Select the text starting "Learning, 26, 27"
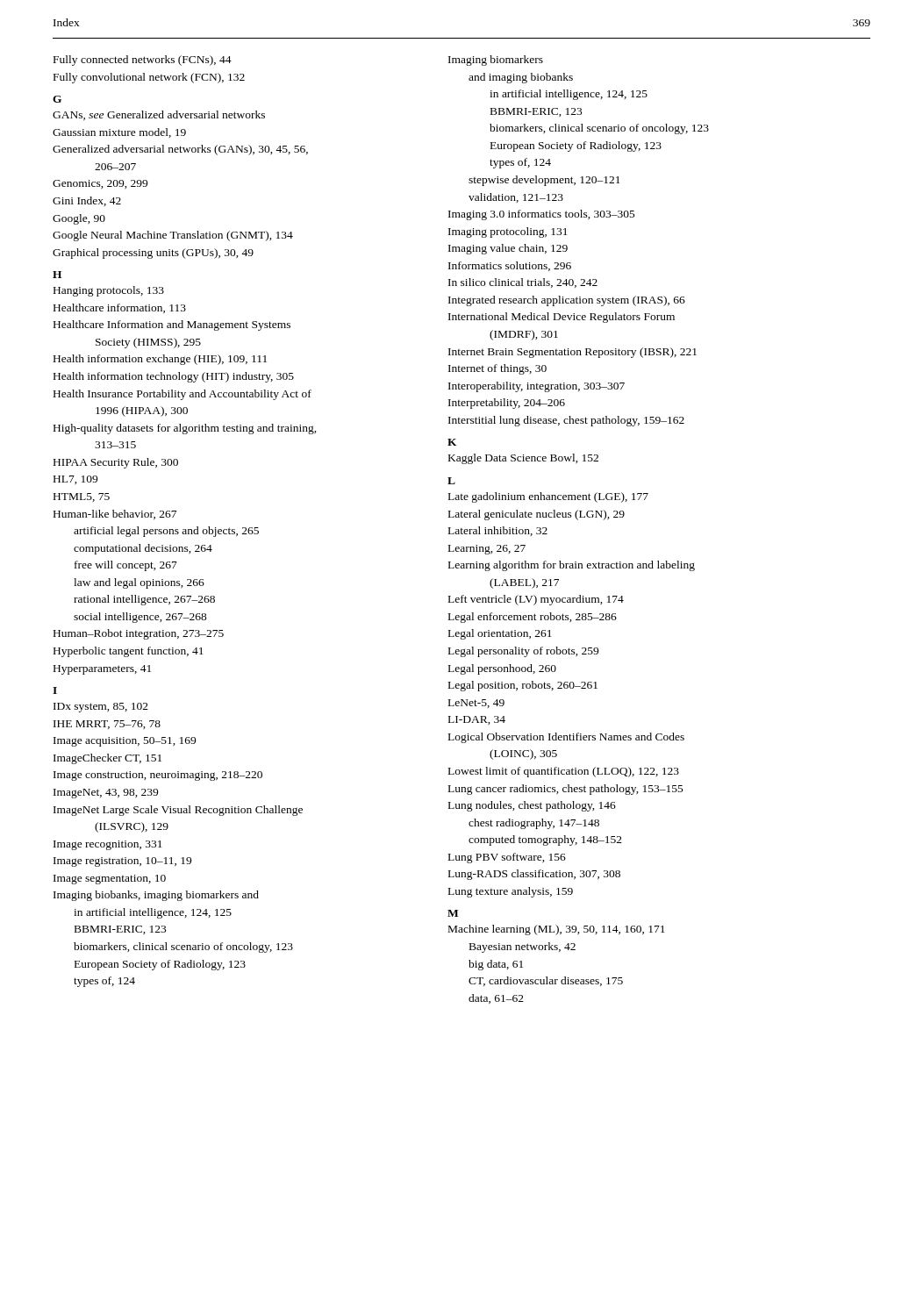The height and width of the screenshot is (1316, 923). tap(487, 548)
